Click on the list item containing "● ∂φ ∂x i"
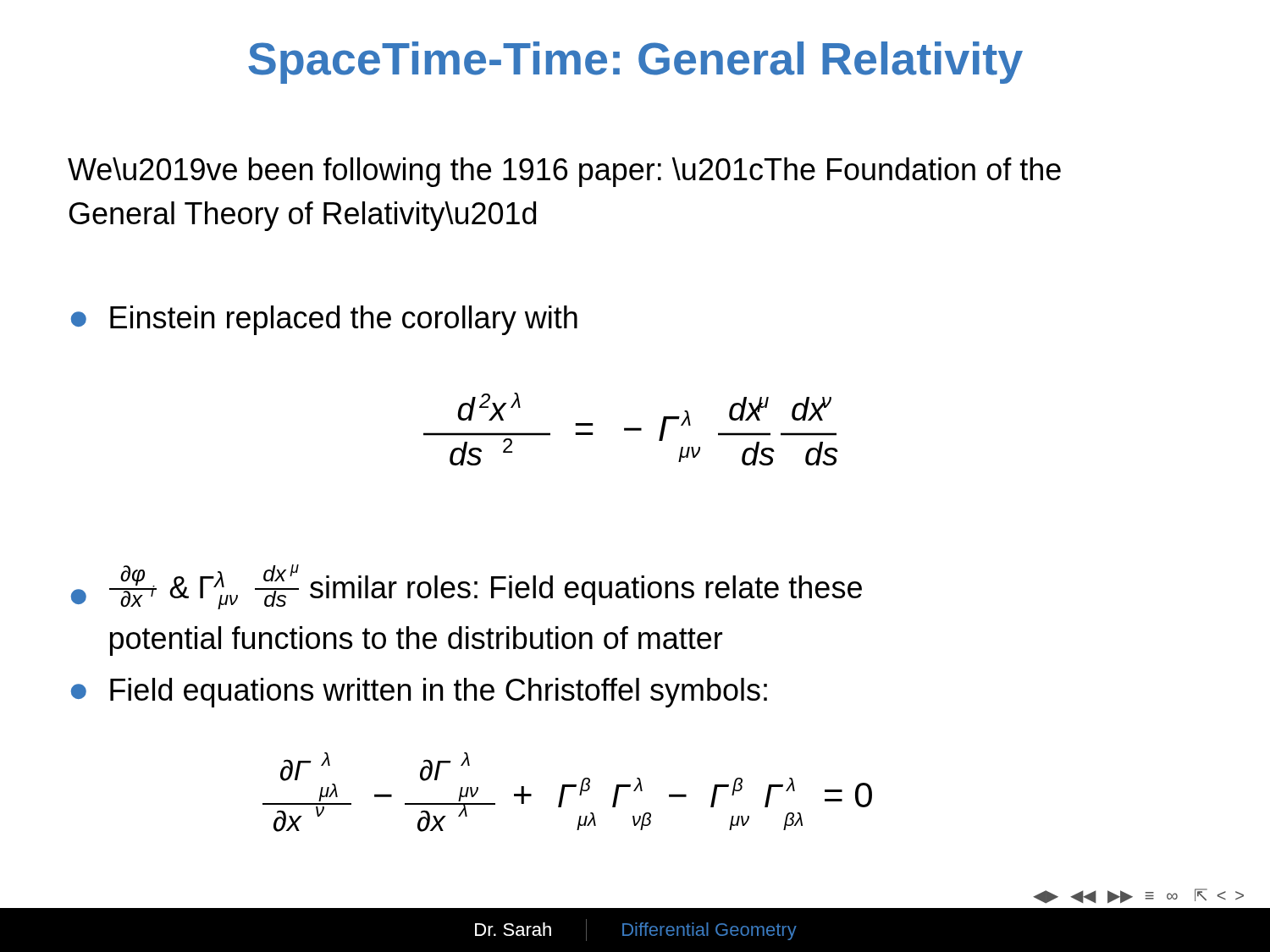1270x952 pixels. click(x=465, y=612)
